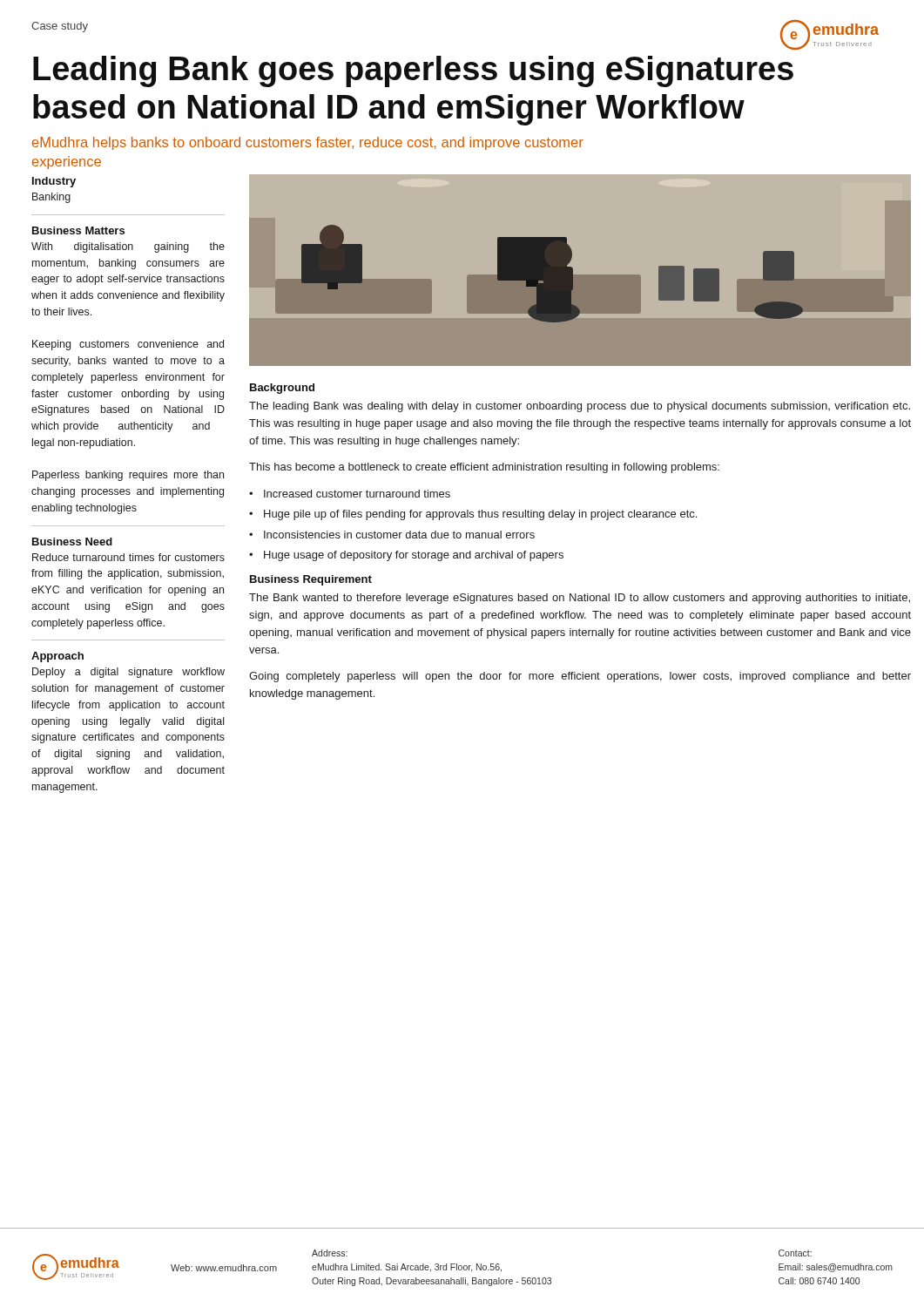Locate the text block that says "With digitalisation gaining the momentum, banking consumers are"
924x1307 pixels.
click(x=128, y=377)
